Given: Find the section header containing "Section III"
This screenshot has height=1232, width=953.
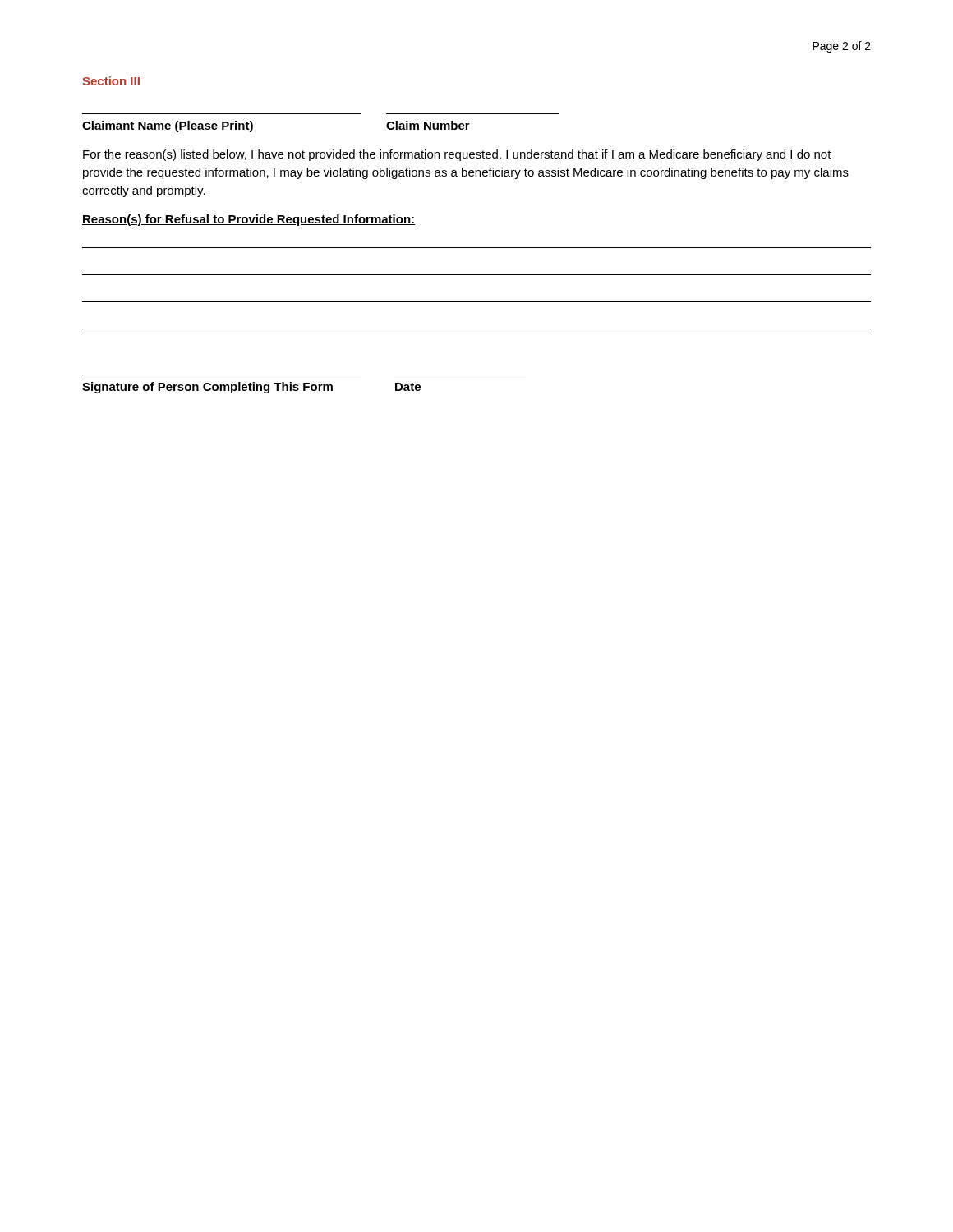Looking at the screenshot, I should click(x=111, y=81).
